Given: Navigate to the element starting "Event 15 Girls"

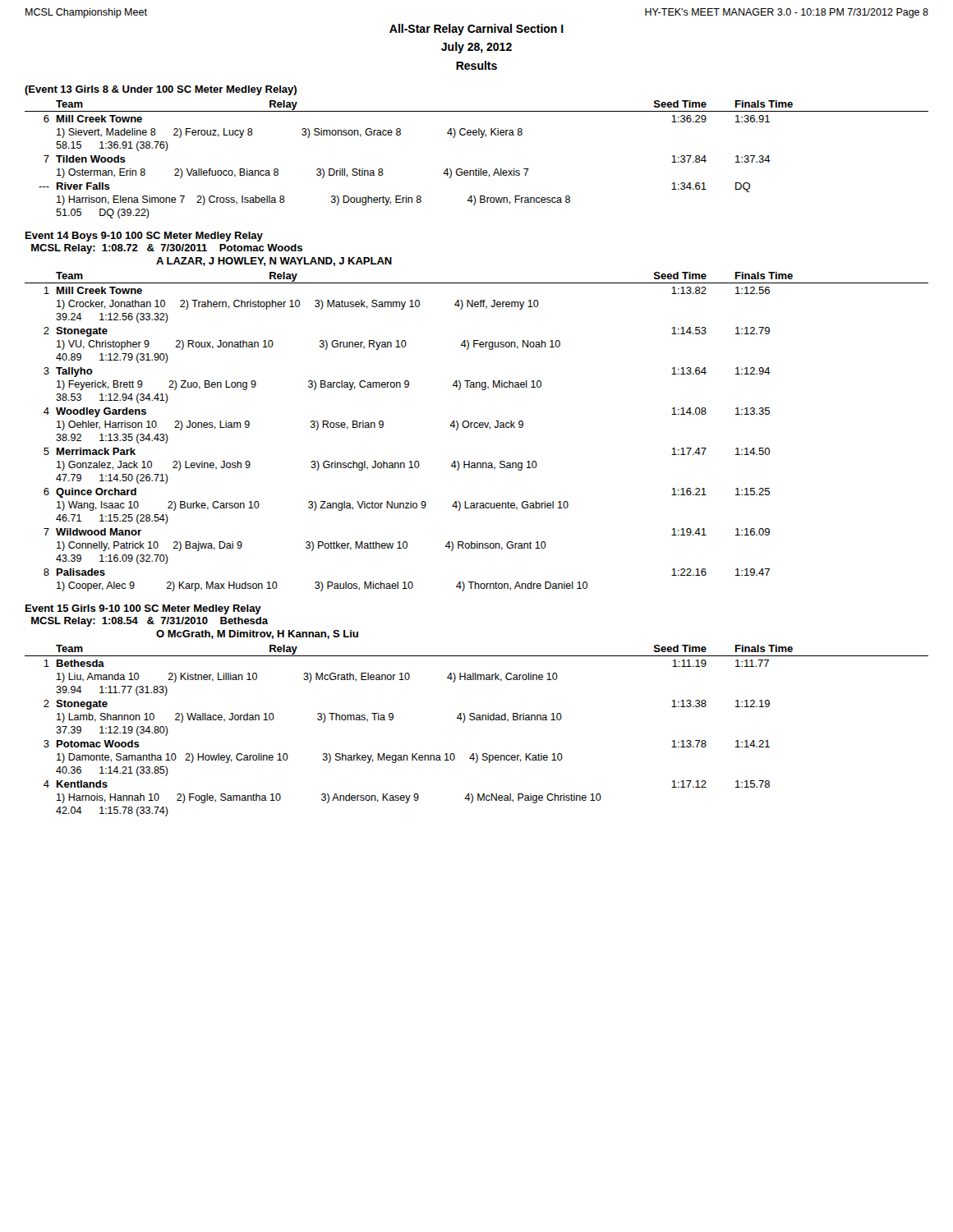Looking at the screenshot, I should (x=143, y=608).
